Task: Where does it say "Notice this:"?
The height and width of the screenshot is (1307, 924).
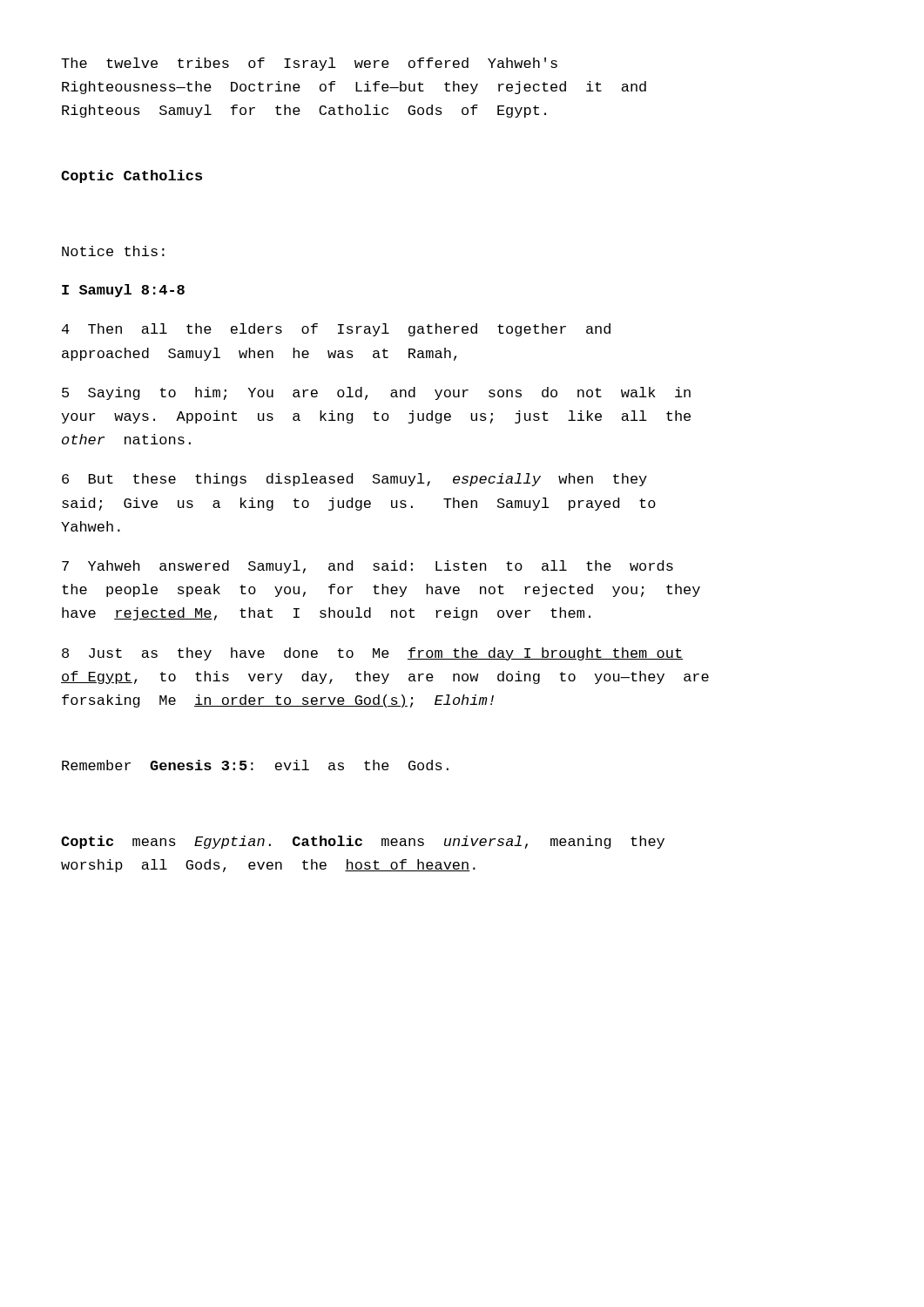Action: click(x=114, y=252)
